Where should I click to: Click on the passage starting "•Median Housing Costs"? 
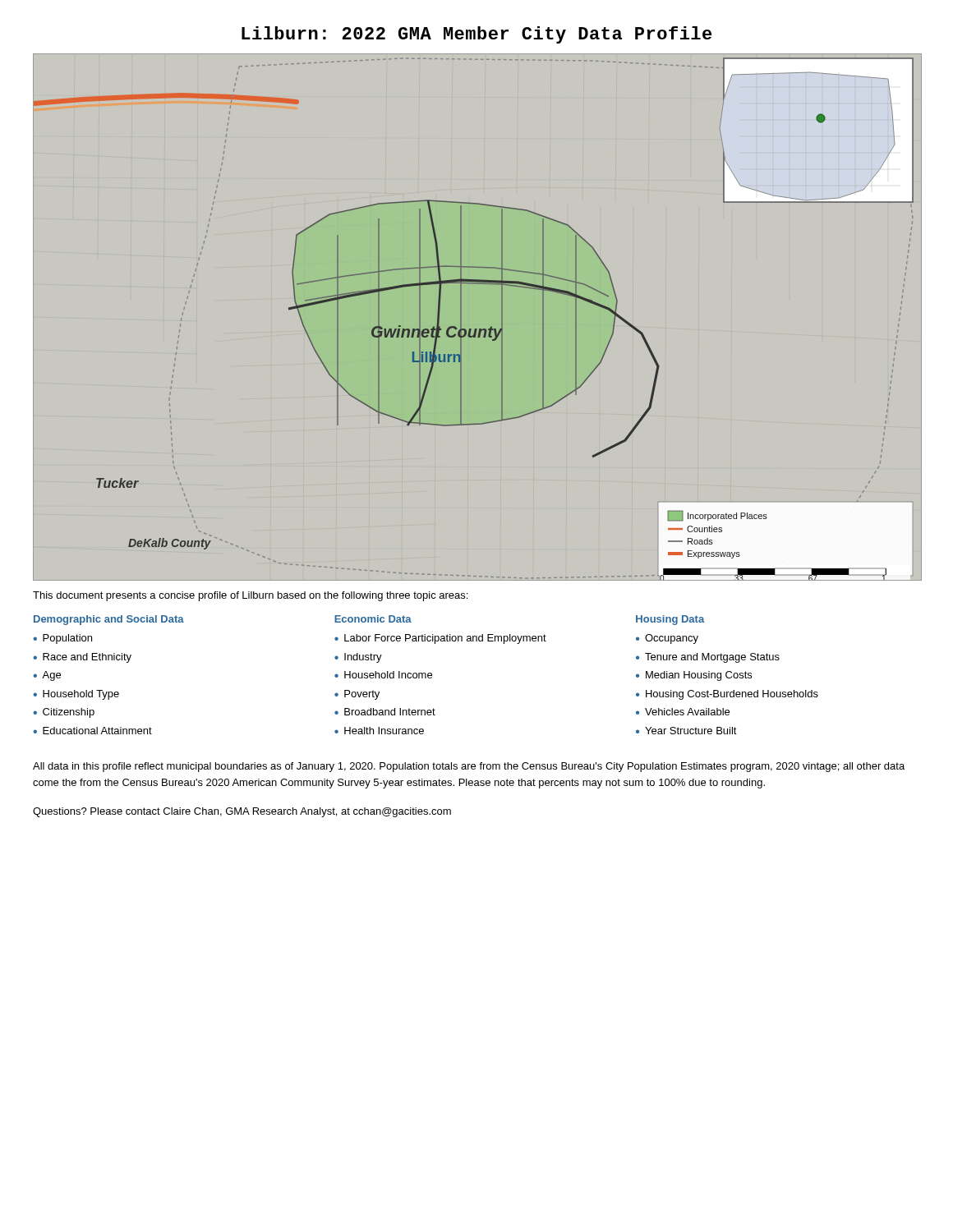pos(694,676)
